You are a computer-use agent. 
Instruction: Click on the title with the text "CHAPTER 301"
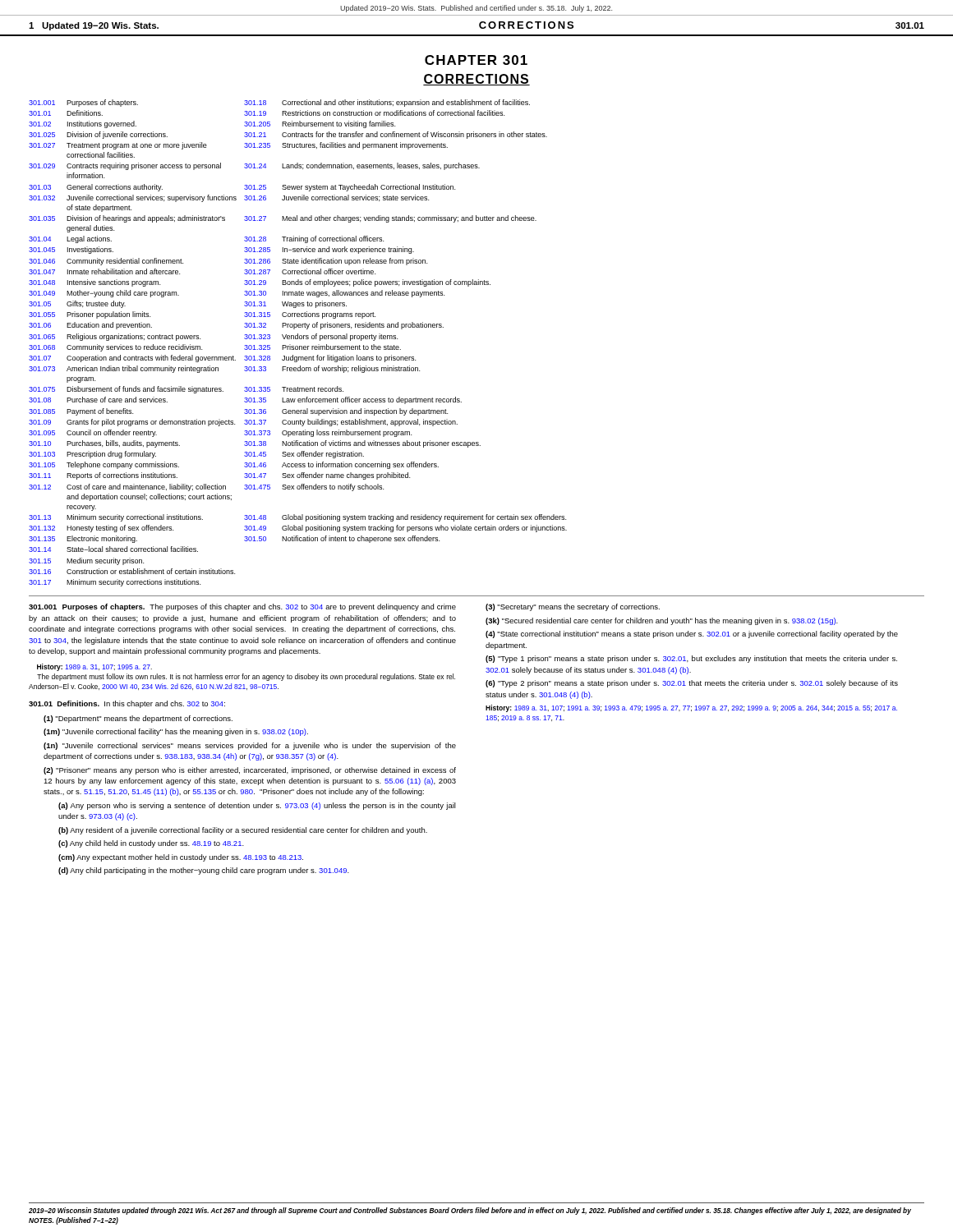point(476,60)
